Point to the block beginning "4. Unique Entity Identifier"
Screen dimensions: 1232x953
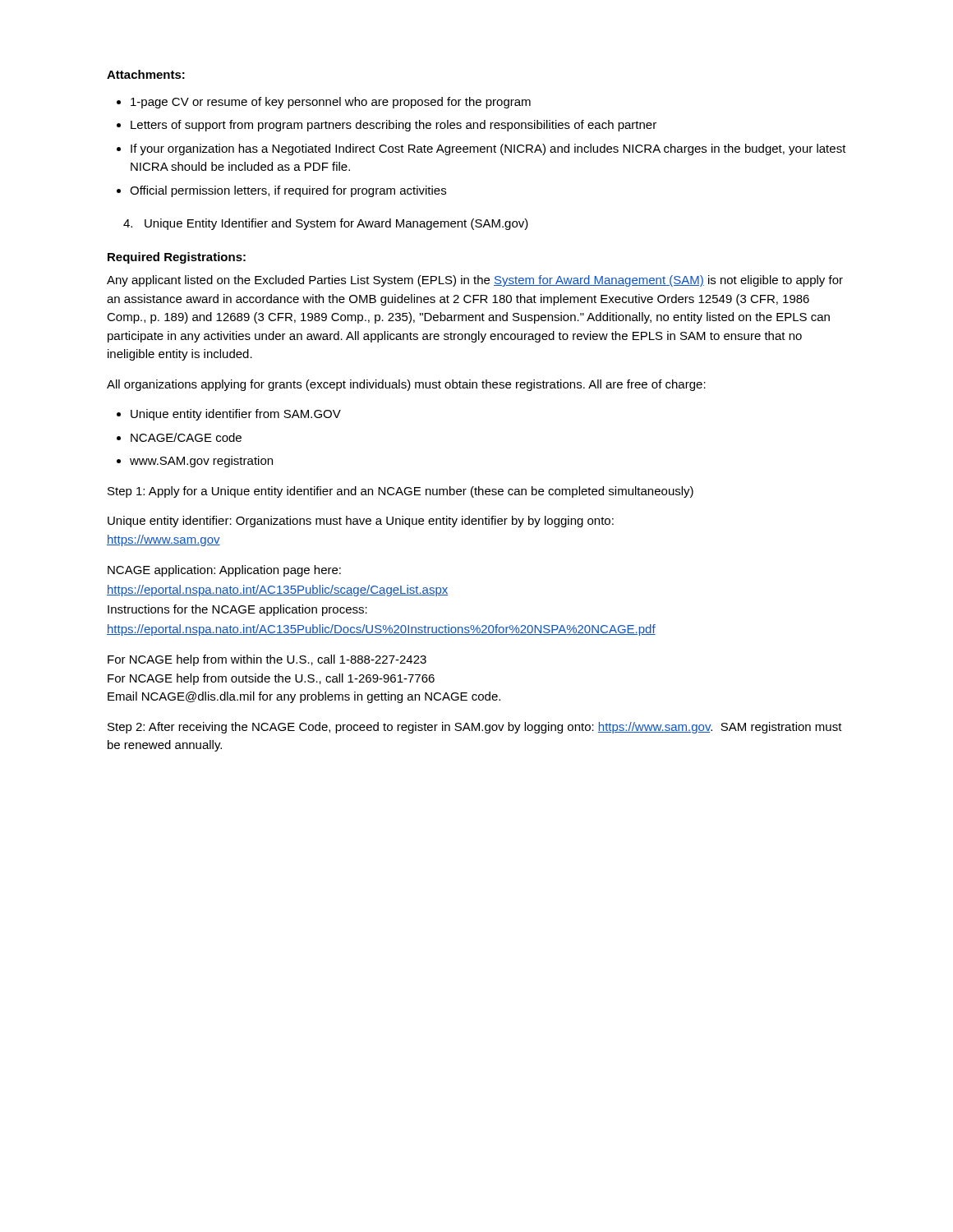coord(326,223)
